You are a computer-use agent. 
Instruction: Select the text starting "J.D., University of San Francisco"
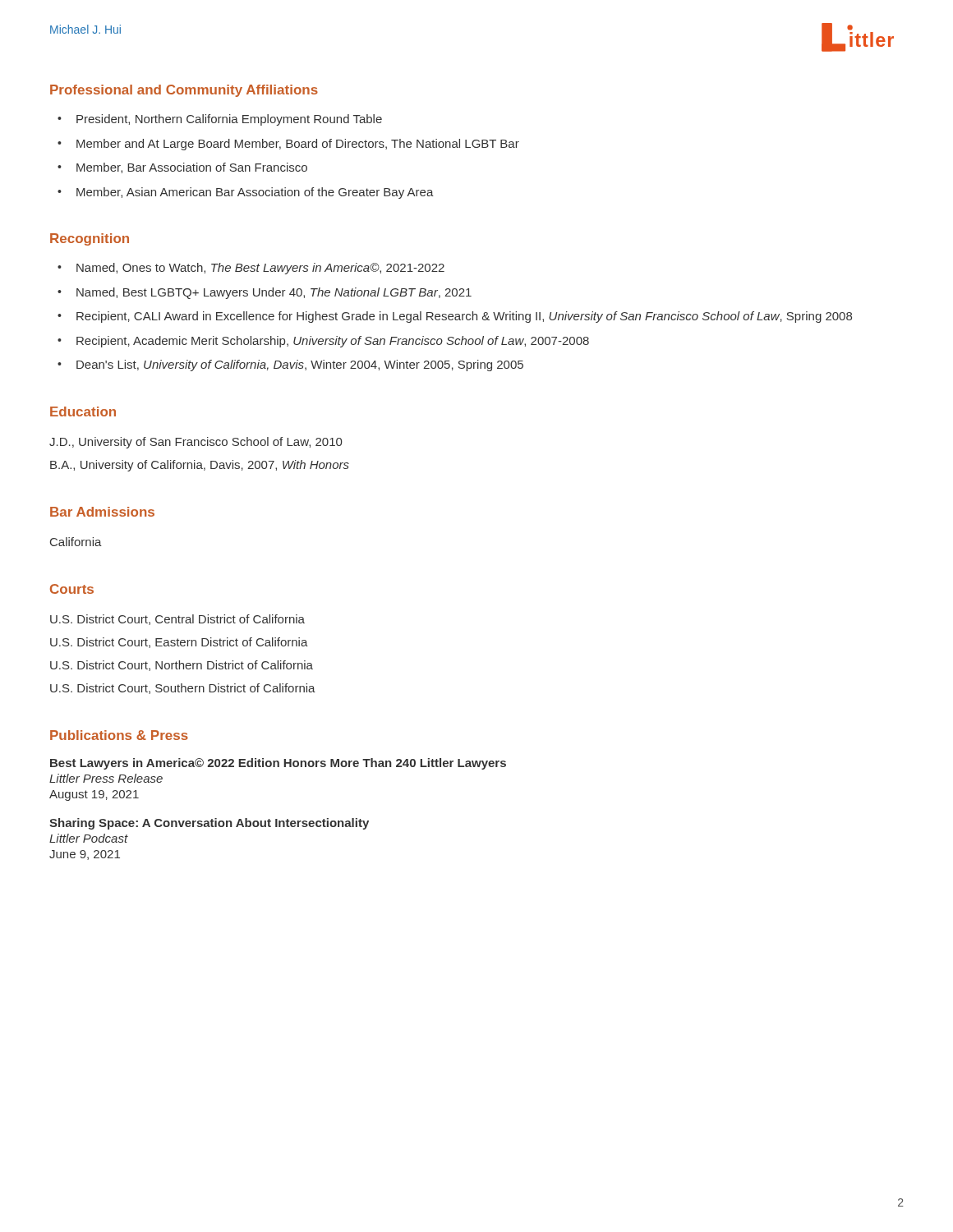pyautogui.click(x=196, y=441)
